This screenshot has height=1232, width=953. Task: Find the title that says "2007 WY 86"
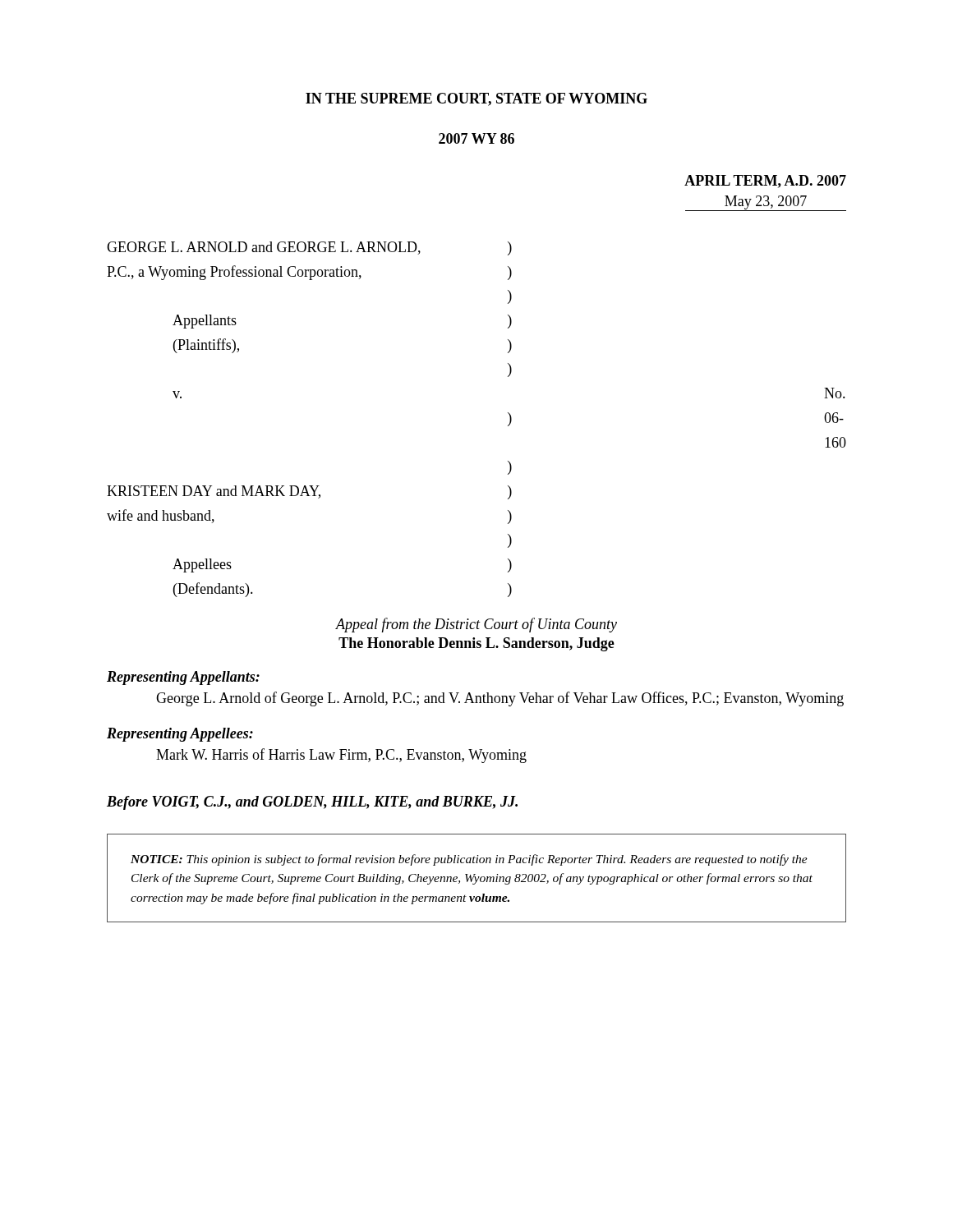click(x=476, y=139)
